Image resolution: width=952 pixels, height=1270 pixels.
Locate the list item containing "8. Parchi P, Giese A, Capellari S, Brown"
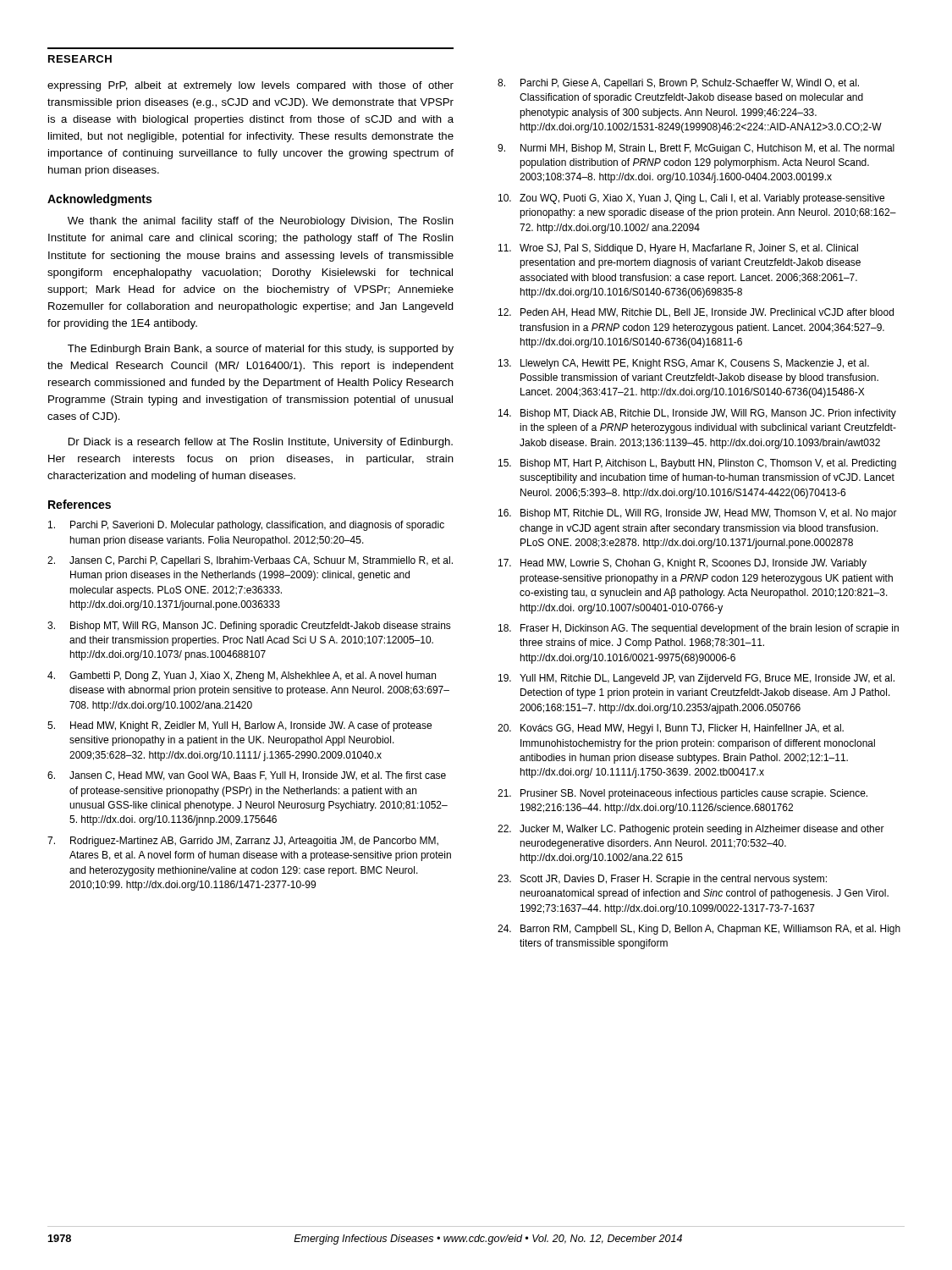tap(701, 106)
